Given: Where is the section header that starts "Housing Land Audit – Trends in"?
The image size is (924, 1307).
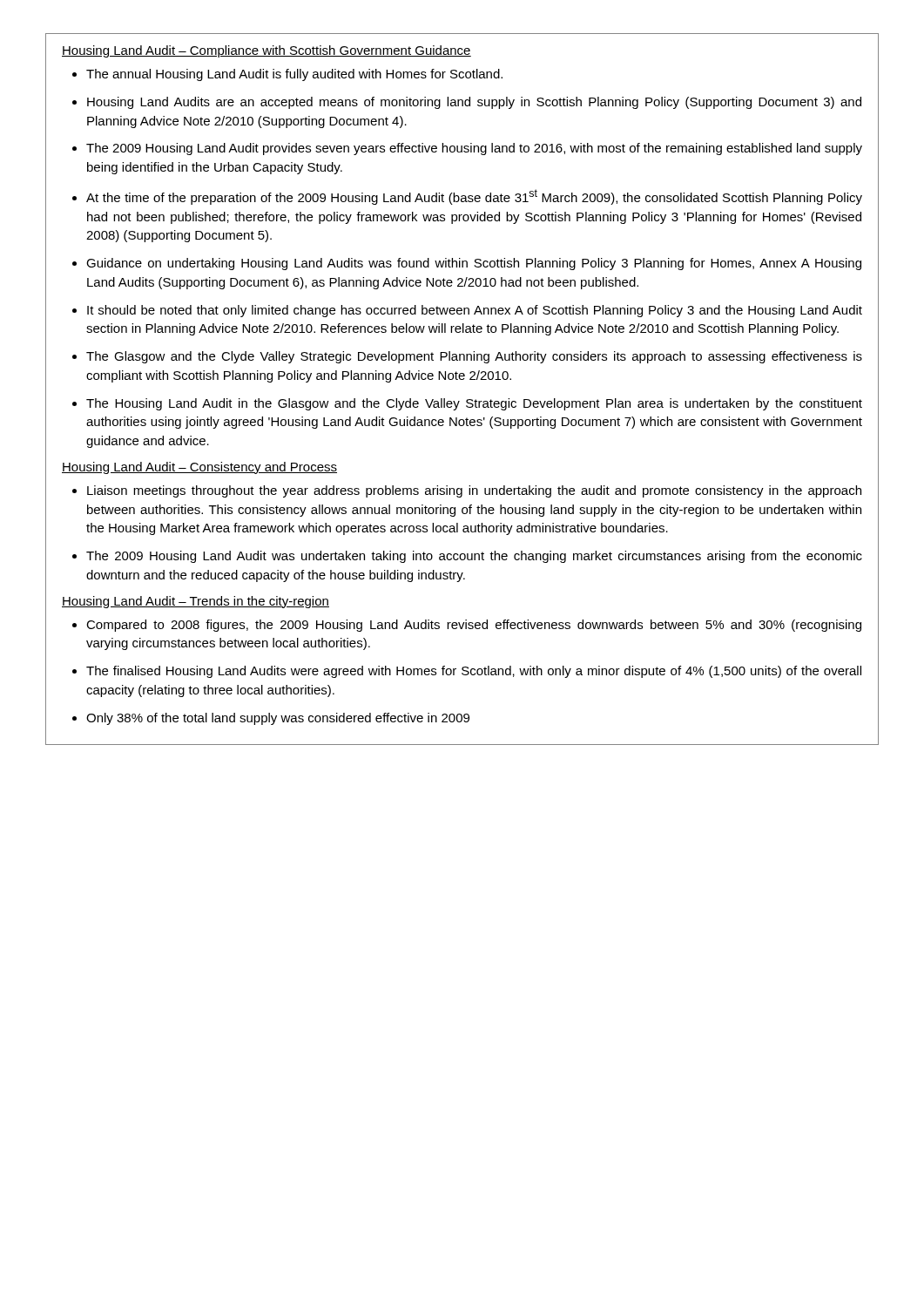Looking at the screenshot, I should pyautogui.click(x=195, y=600).
